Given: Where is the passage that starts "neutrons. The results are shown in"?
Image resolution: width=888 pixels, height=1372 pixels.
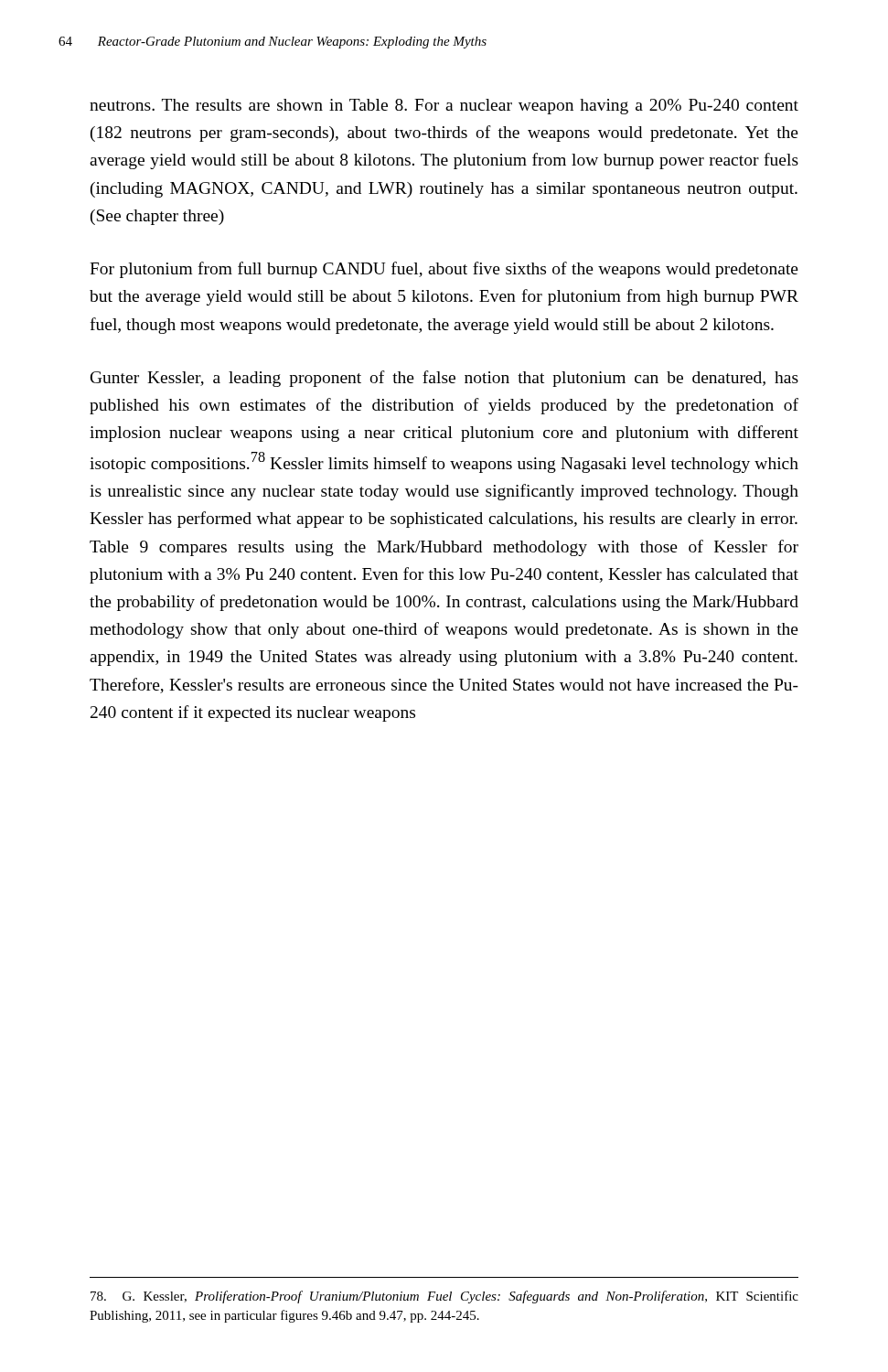Looking at the screenshot, I should 444,160.
